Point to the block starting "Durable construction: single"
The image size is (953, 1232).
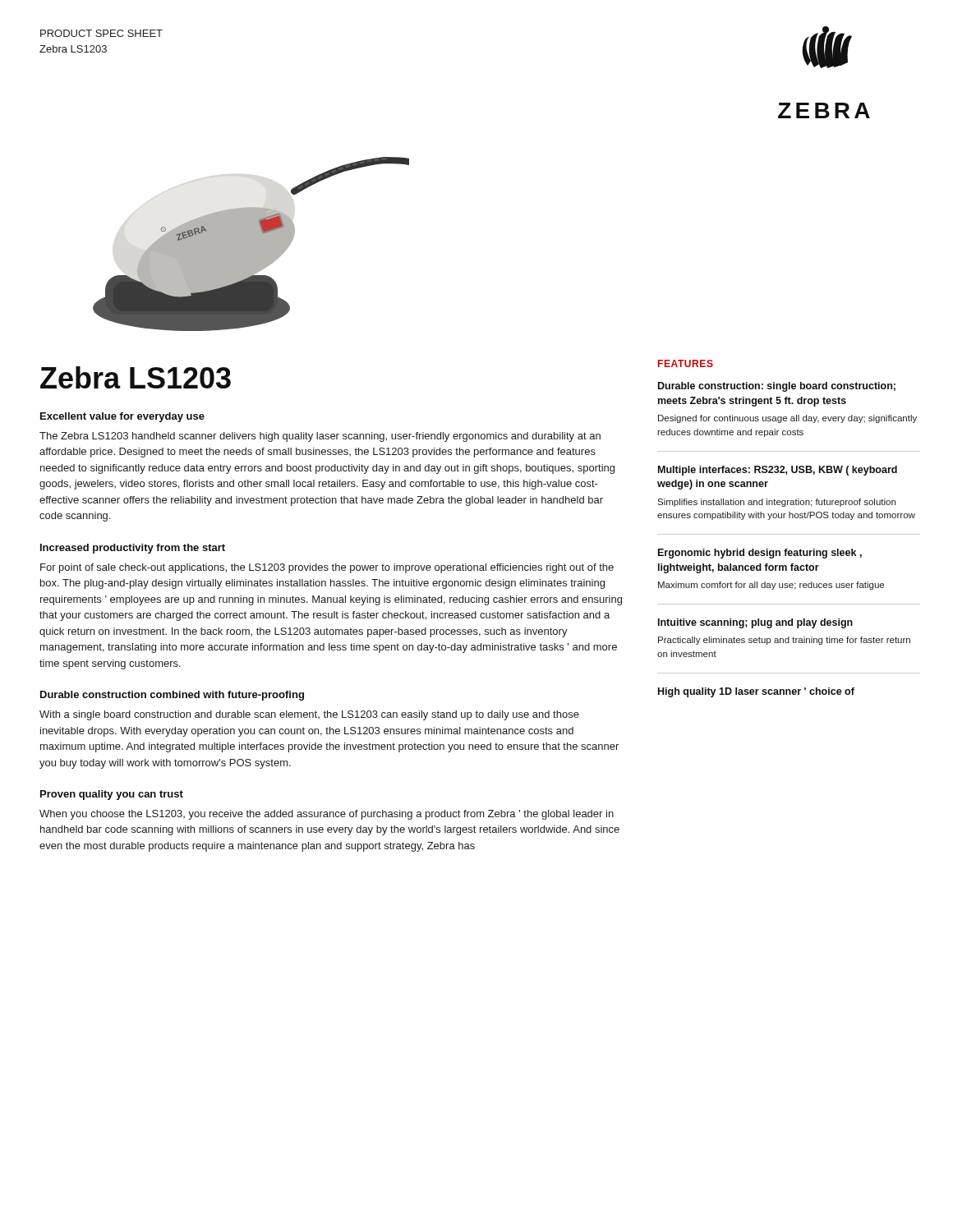click(789, 394)
